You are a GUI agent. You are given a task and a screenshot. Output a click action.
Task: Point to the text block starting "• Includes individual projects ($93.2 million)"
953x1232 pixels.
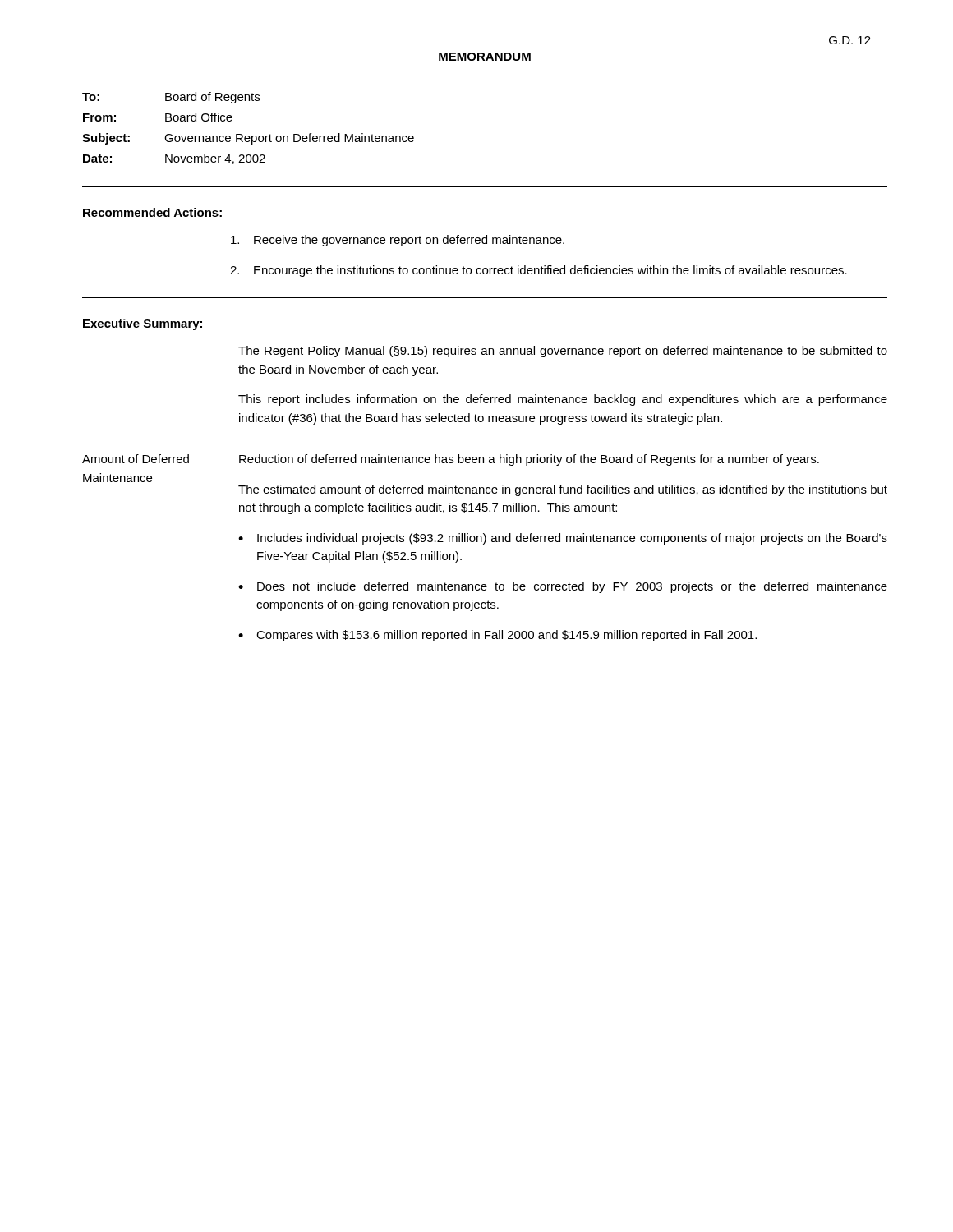[563, 547]
